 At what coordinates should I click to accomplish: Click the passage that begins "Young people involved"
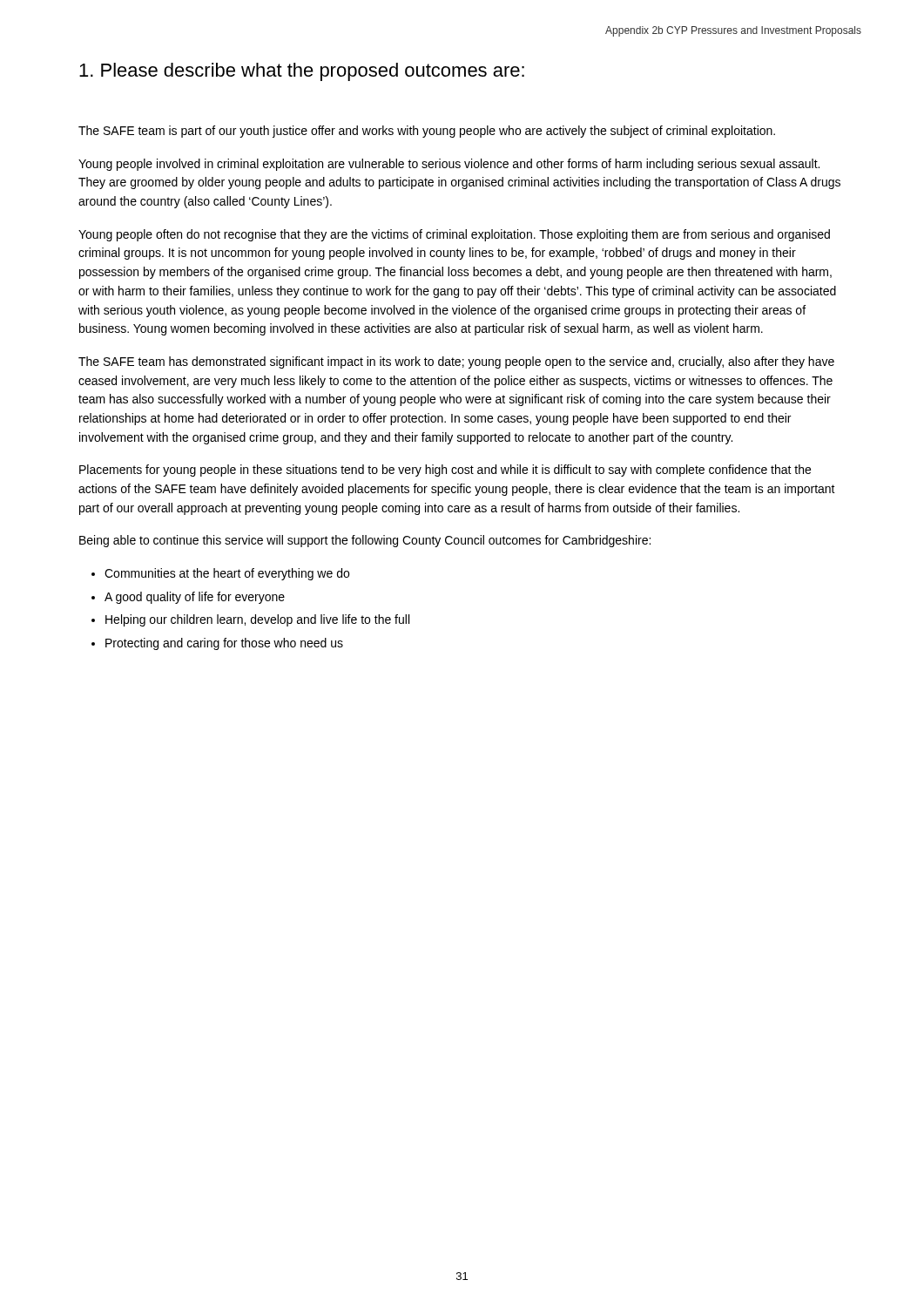click(462, 183)
